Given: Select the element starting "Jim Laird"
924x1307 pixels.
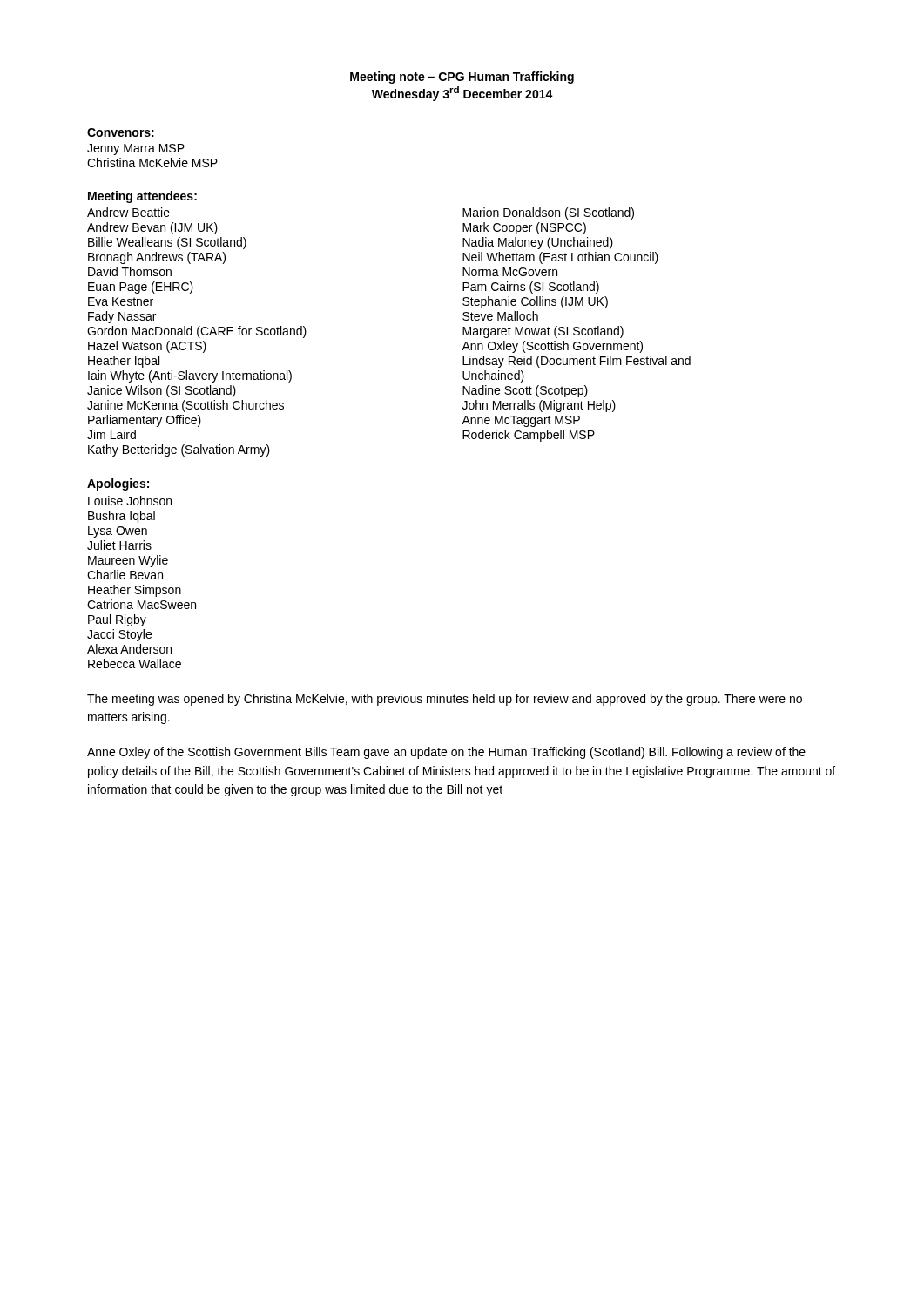Looking at the screenshot, I should coord(112,435).
